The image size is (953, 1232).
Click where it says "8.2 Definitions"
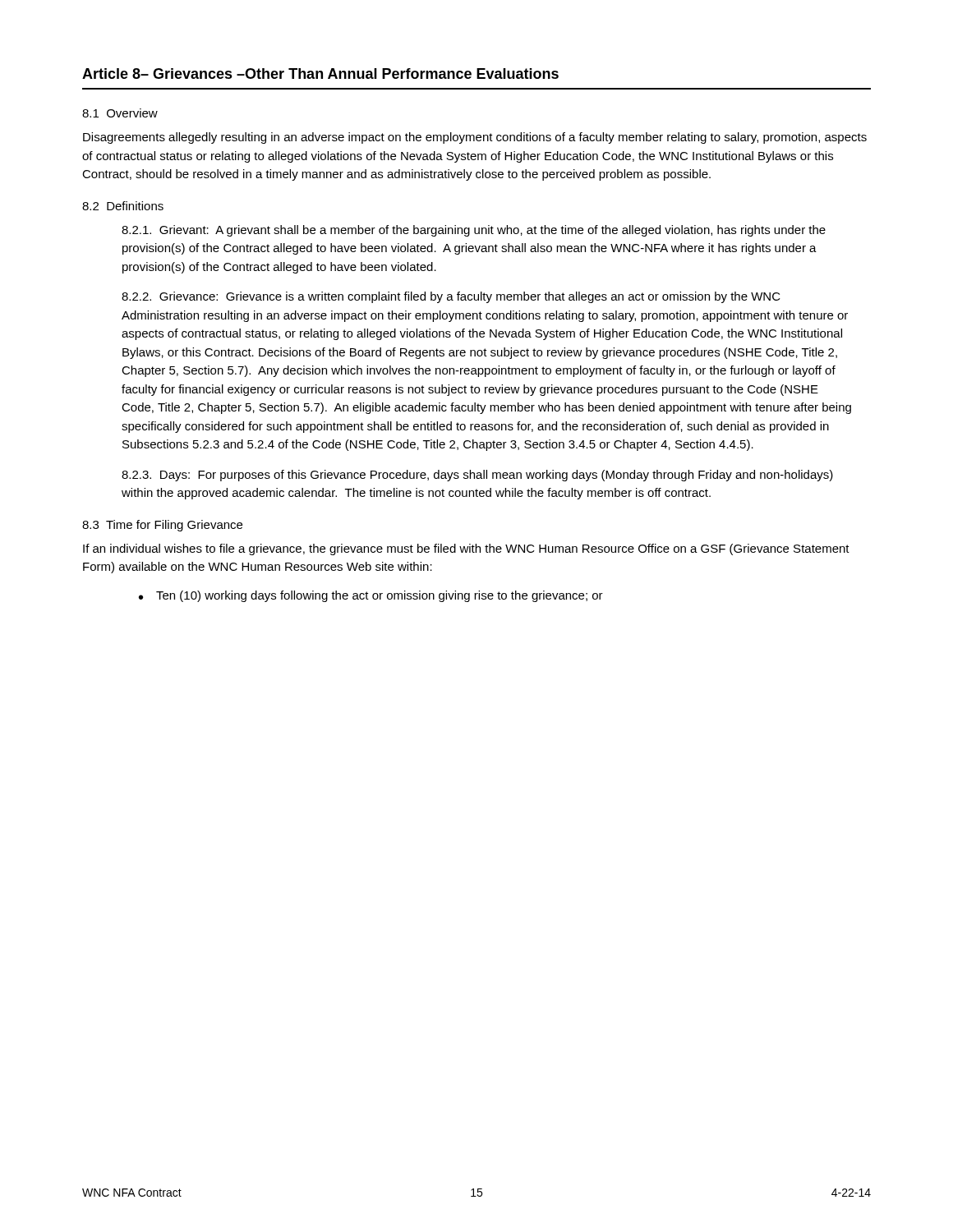point(123,205)
